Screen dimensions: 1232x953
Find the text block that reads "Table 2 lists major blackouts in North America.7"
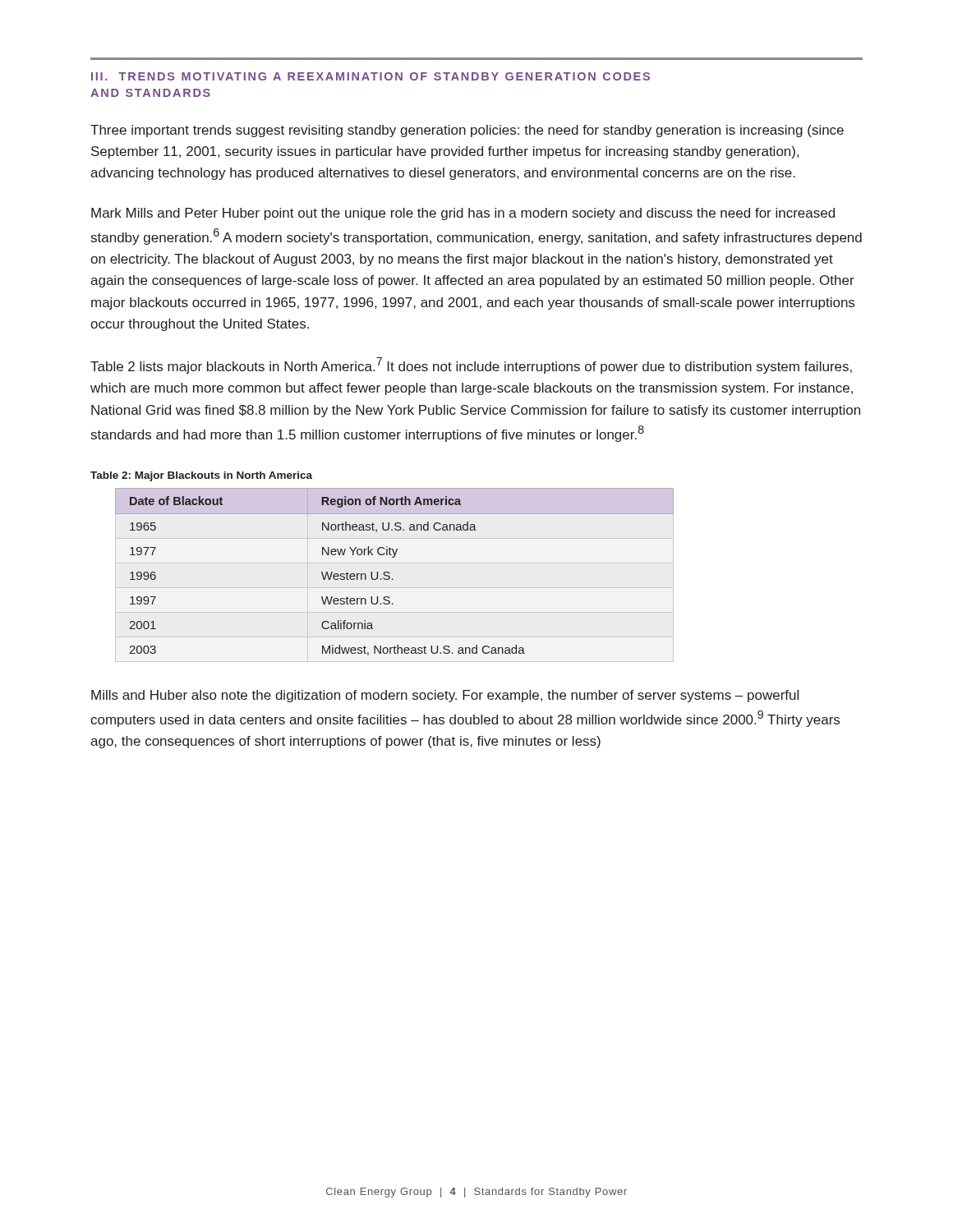tap(476, 399)
